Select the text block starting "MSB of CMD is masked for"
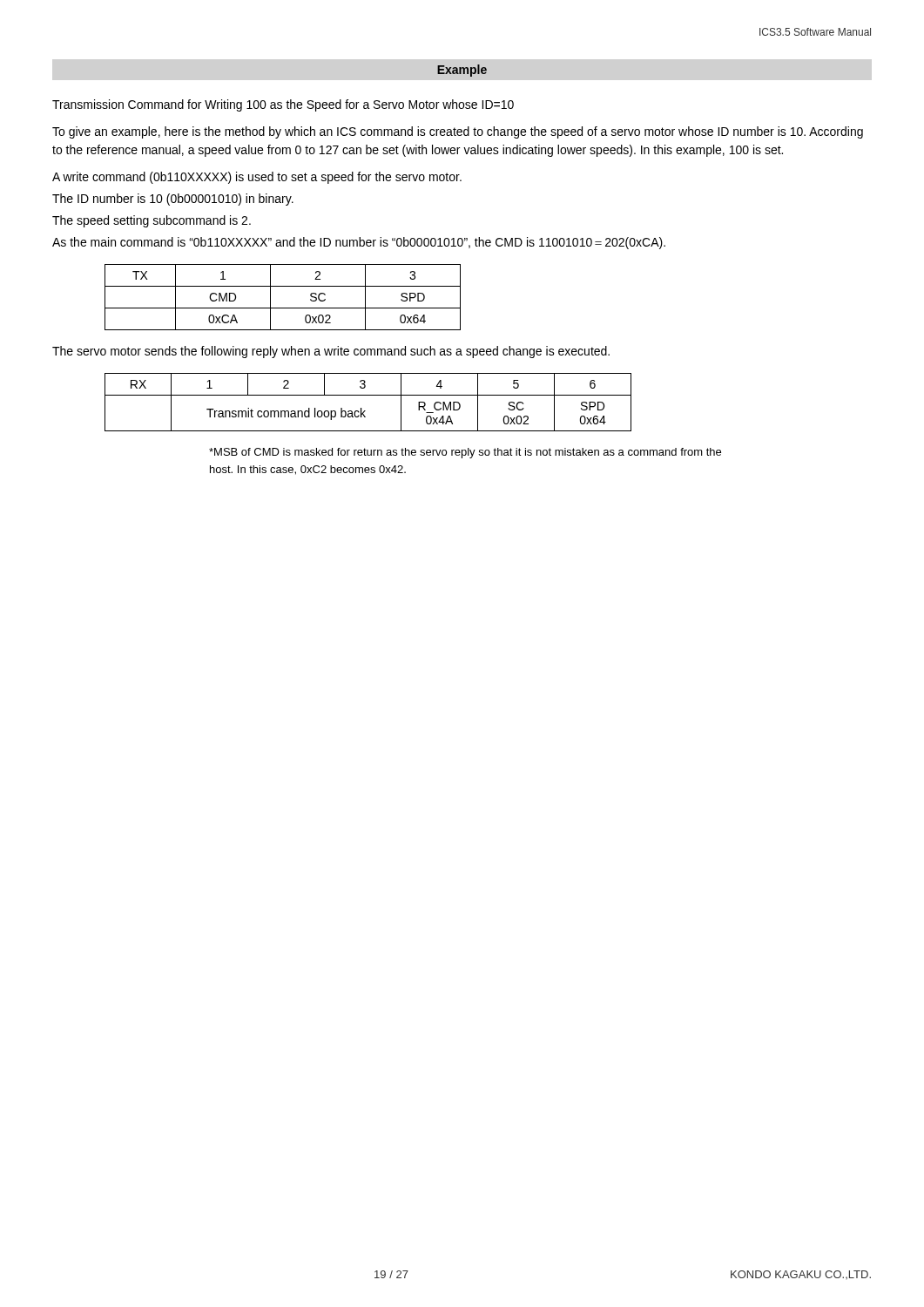924x1307 pixels. click(465, 460)
